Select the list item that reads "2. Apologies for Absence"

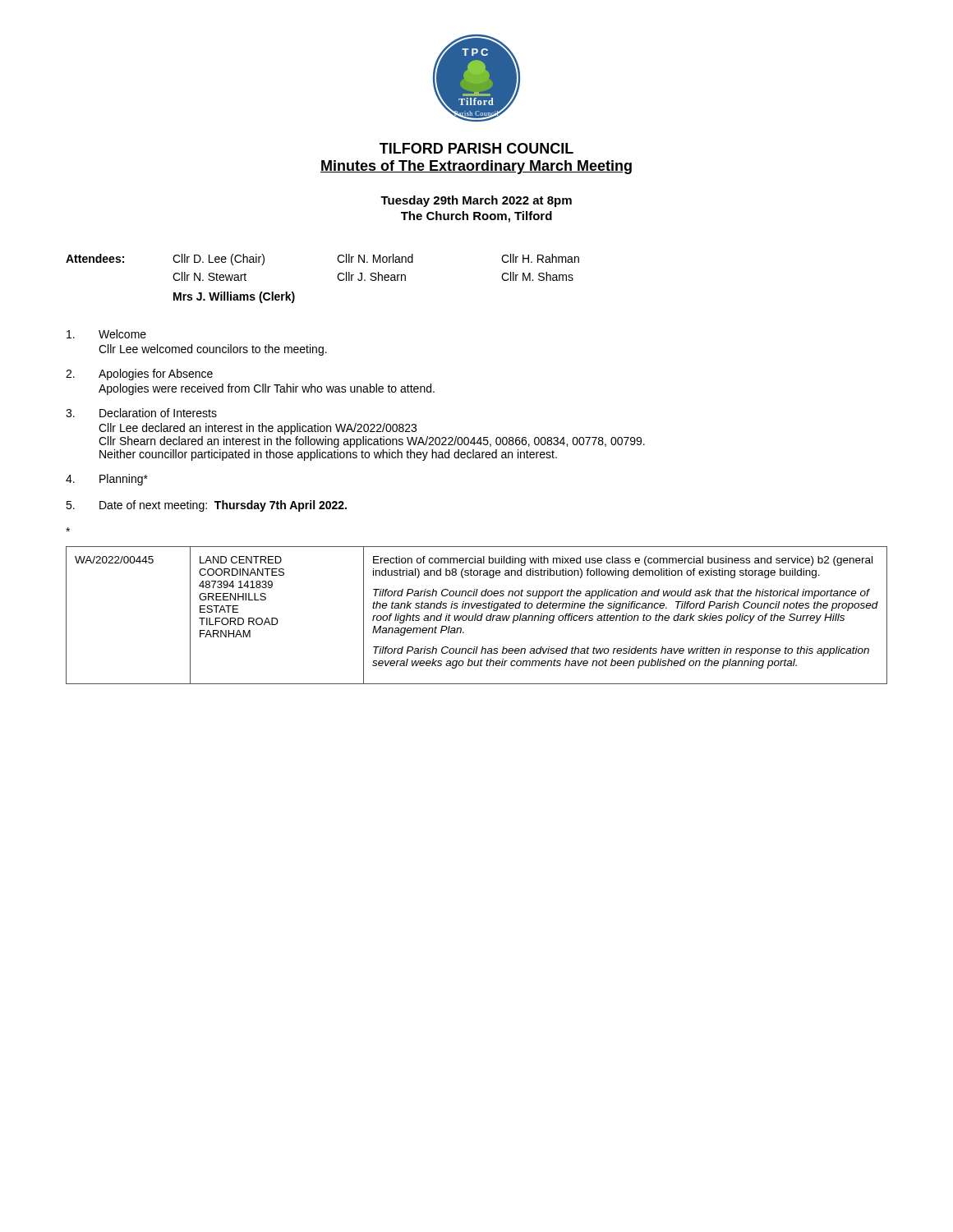pyautogui.click(x=139, y=375)
